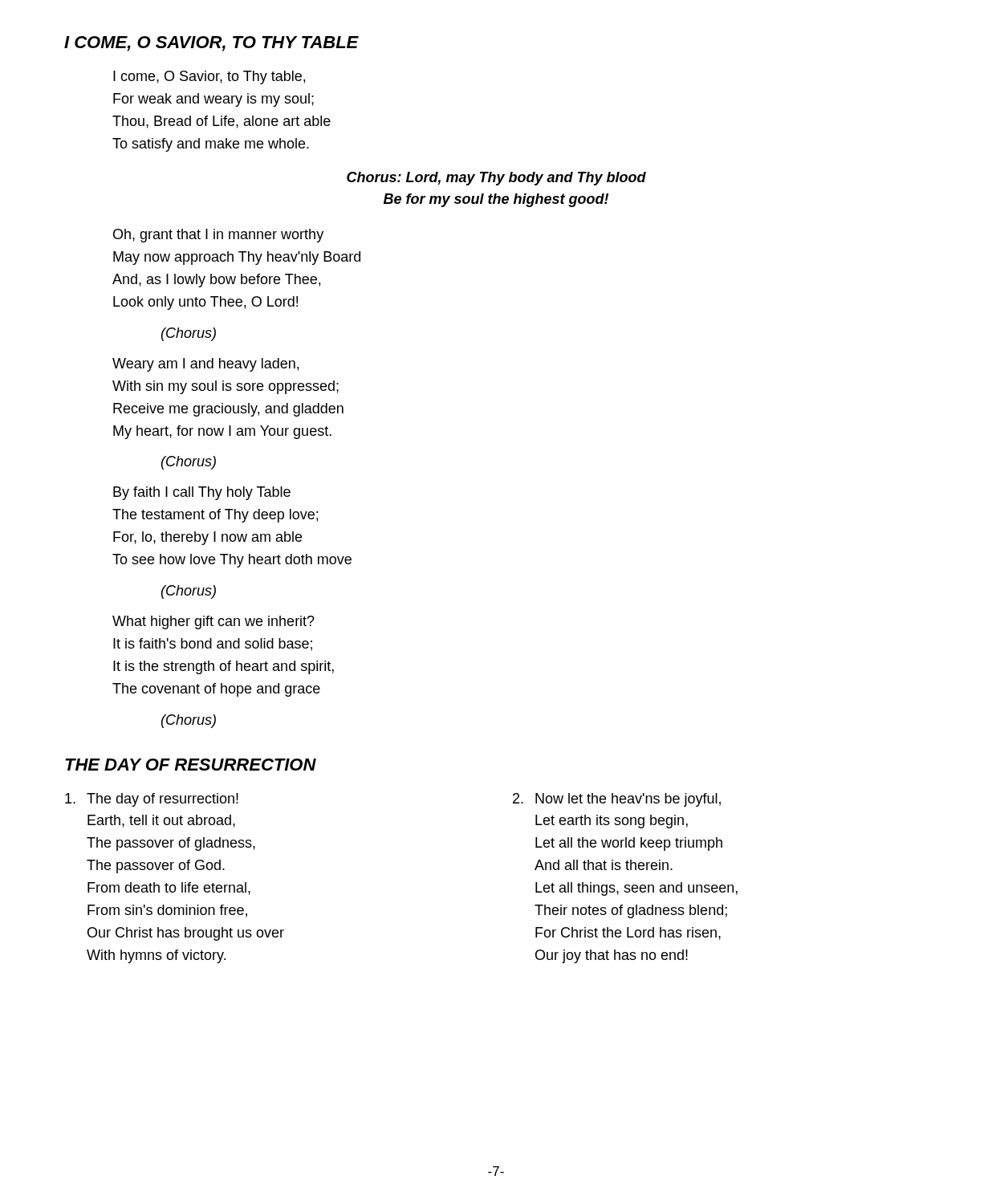Screen dimensions: 1204x992
Task: Point to the block beginning "2. Now let the heav'ns"
Action: point(720,877)
